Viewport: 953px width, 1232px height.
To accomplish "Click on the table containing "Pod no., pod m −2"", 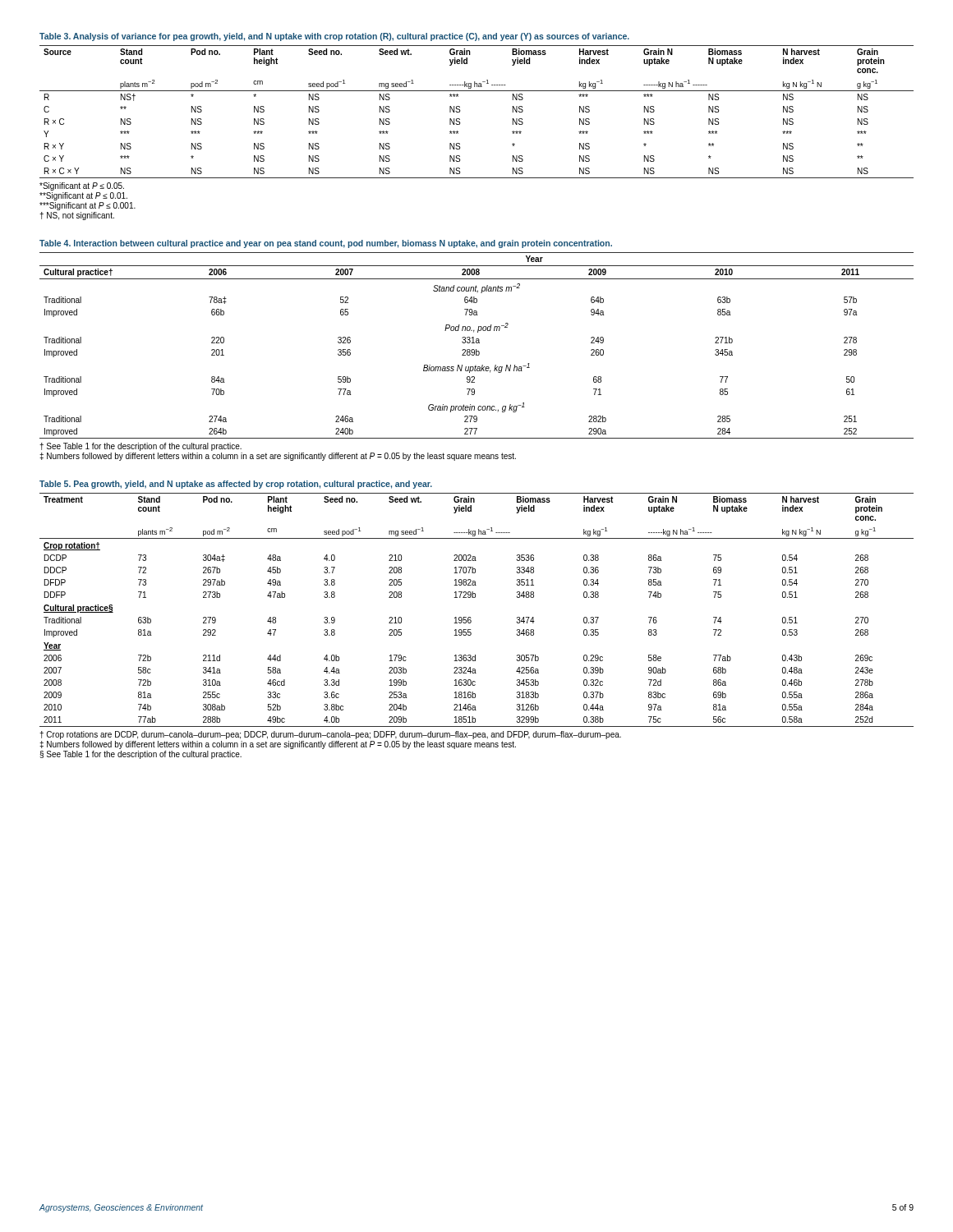I will [476, 346].
